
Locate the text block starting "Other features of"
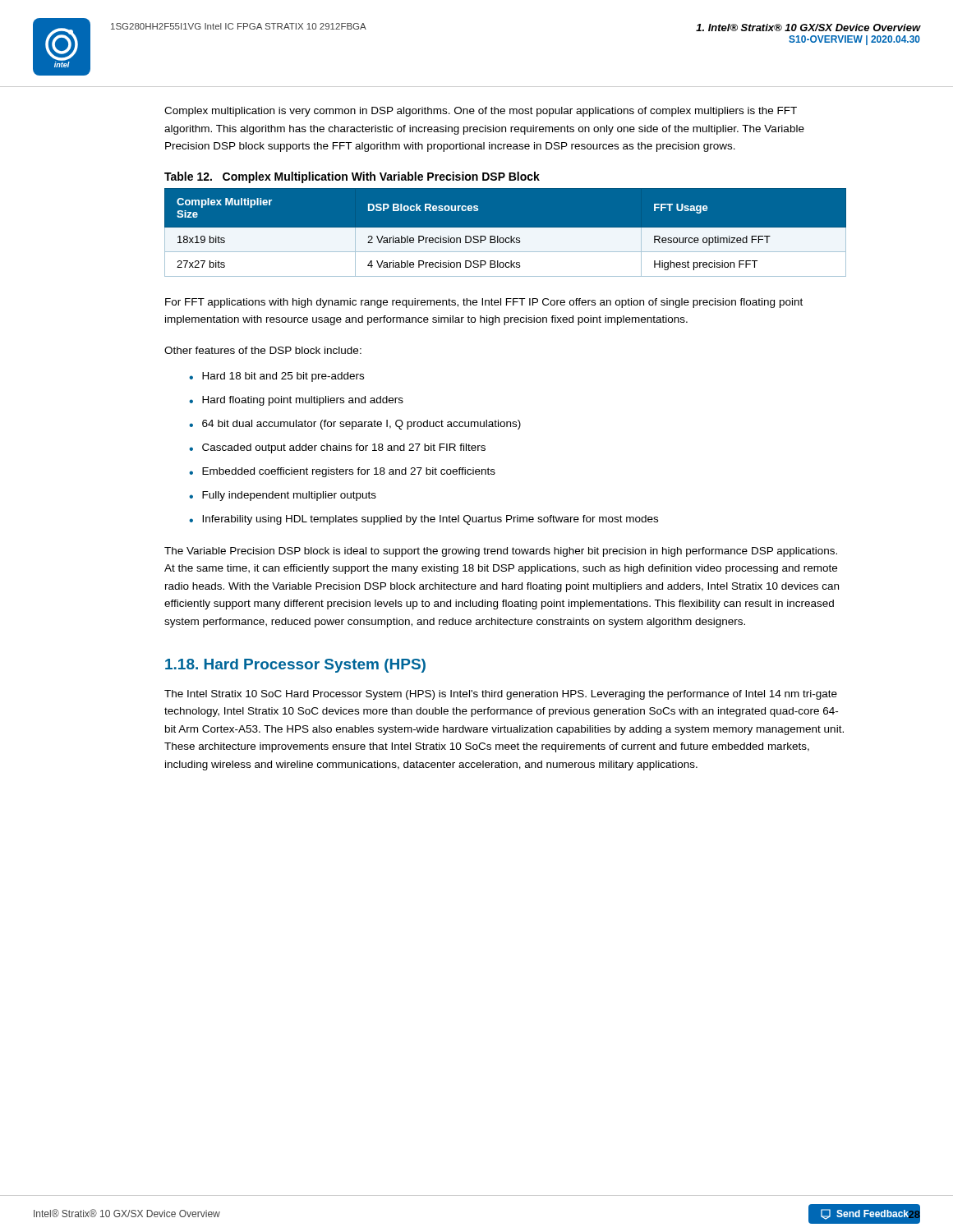[x=263, y=350]
